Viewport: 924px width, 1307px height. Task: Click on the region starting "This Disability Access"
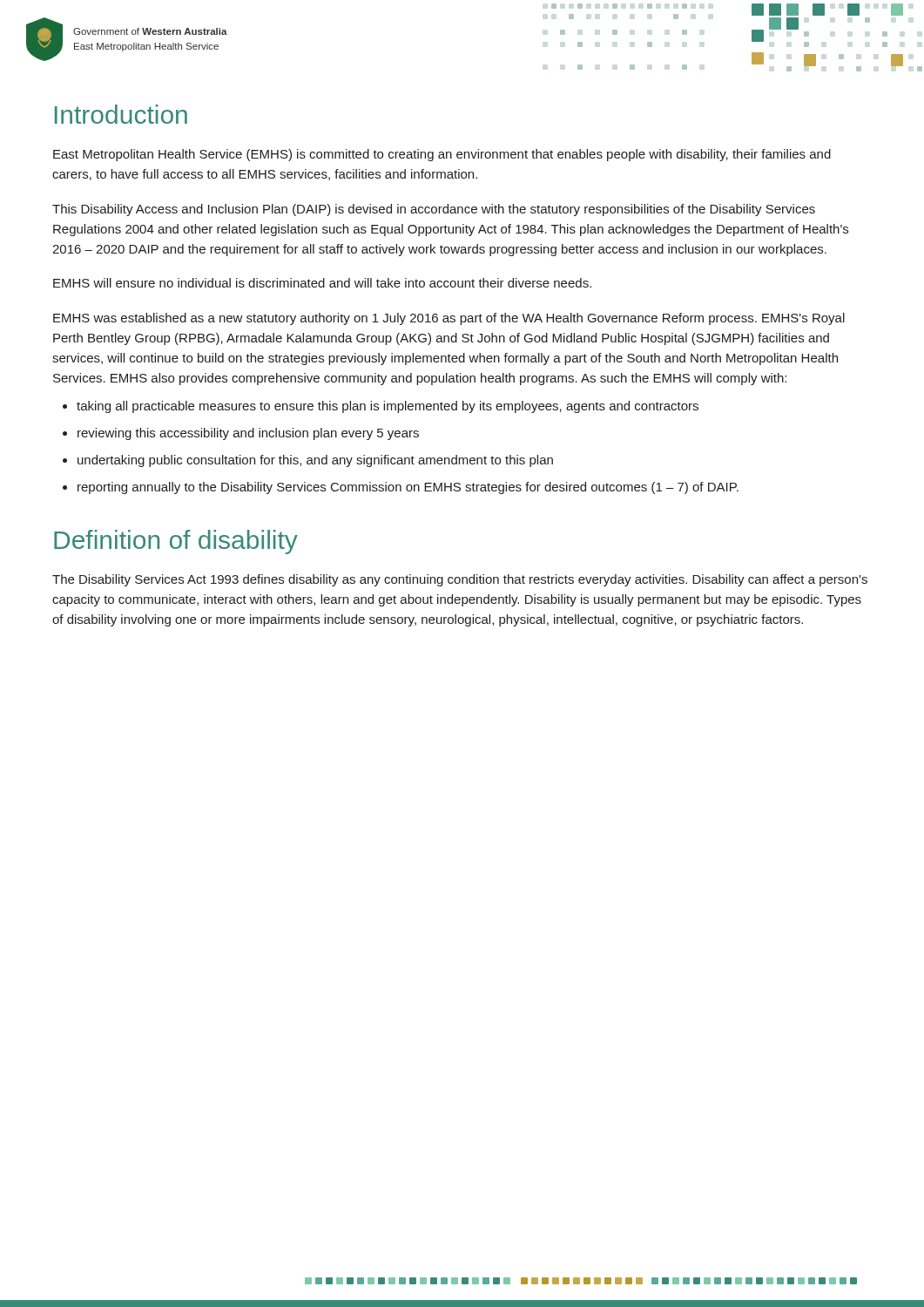(x=451, y=229)
